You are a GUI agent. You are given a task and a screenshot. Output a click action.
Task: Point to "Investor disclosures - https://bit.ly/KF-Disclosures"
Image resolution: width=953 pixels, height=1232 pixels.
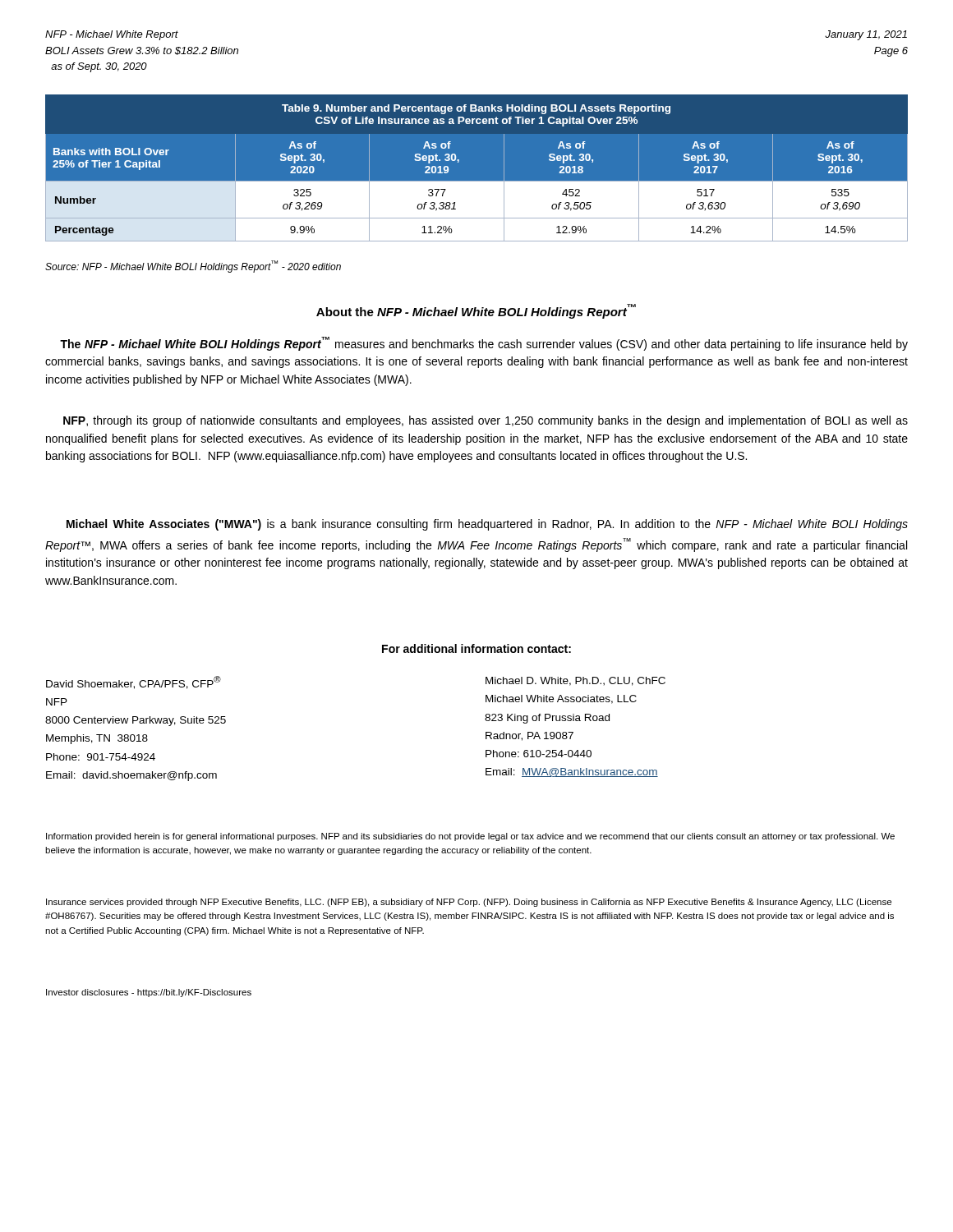pyautogui.click(x=148, y=992)
